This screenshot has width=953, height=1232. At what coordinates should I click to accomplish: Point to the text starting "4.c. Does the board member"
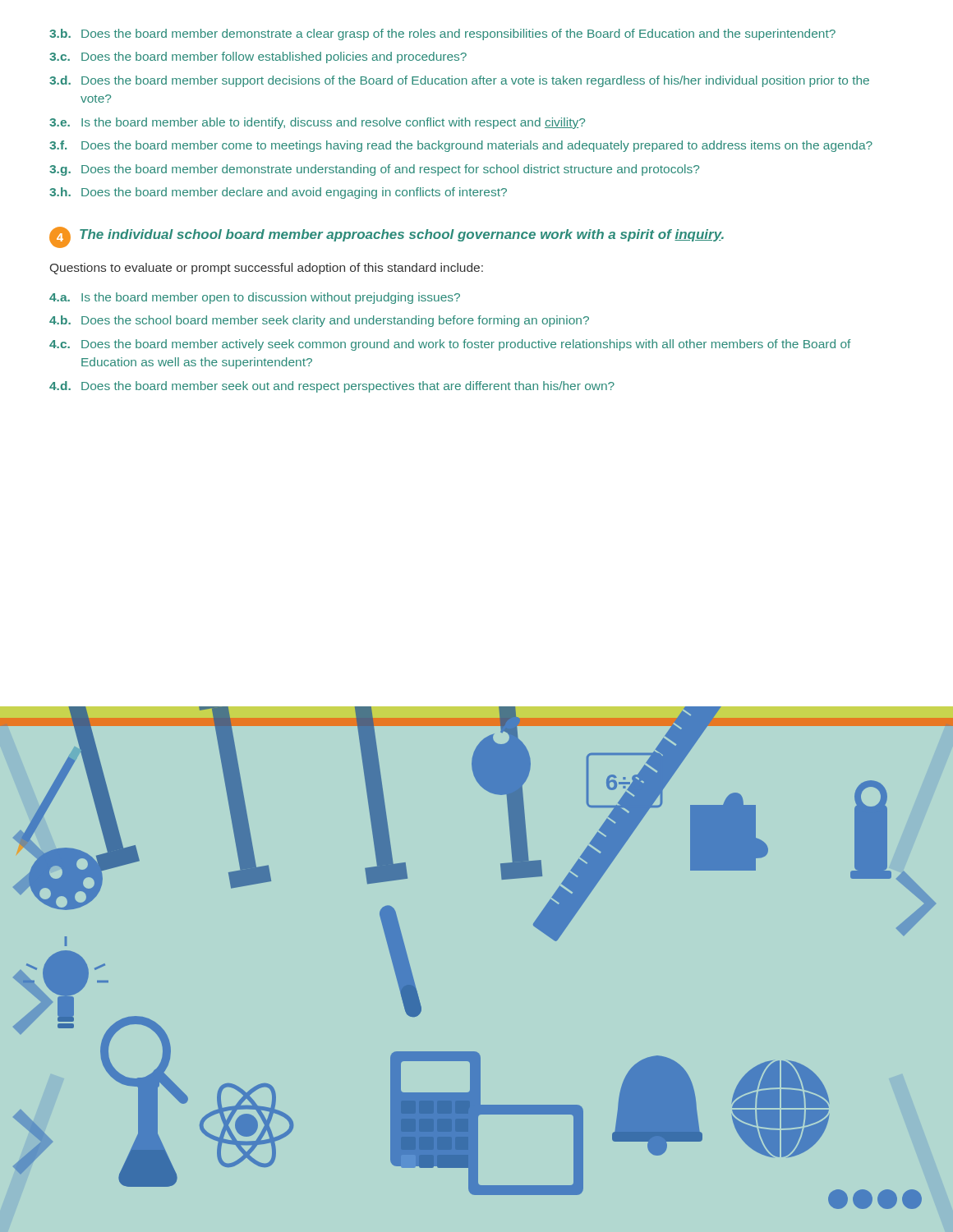click(x=476, y=354)
